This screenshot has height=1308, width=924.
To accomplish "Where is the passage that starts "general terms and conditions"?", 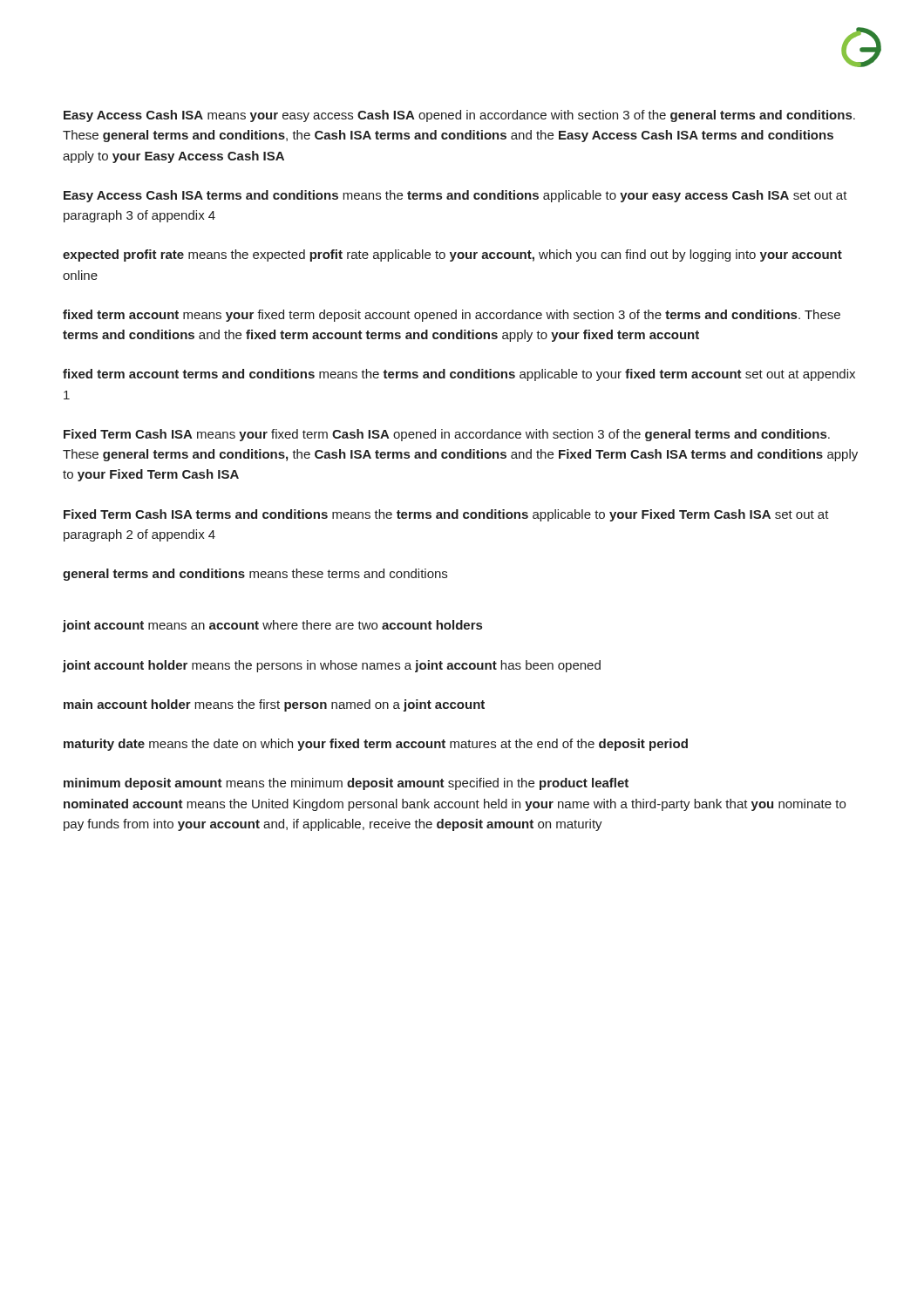I will (x=255, y=573).
